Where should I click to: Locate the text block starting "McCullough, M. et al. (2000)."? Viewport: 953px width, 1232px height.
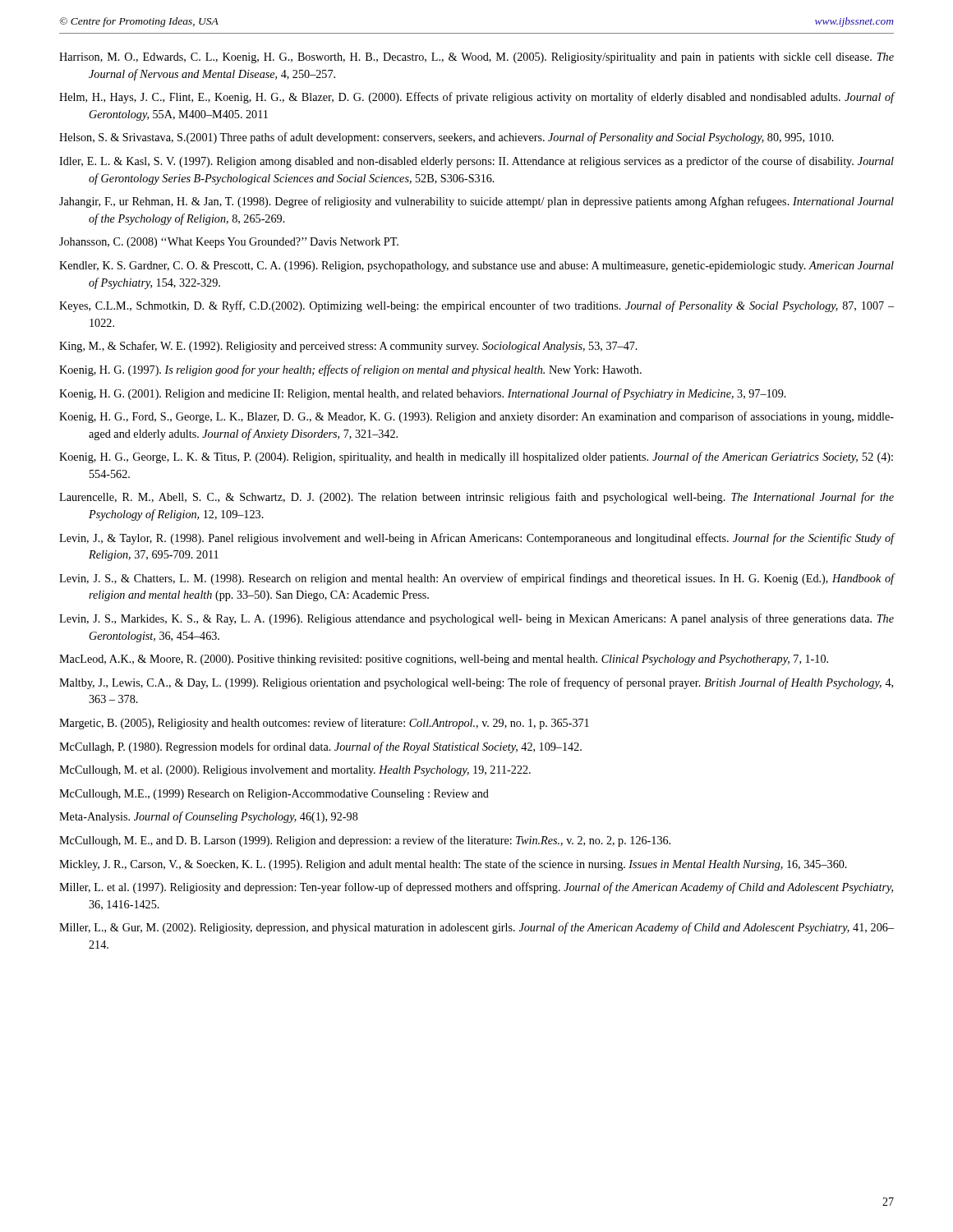tap(295, 770)
